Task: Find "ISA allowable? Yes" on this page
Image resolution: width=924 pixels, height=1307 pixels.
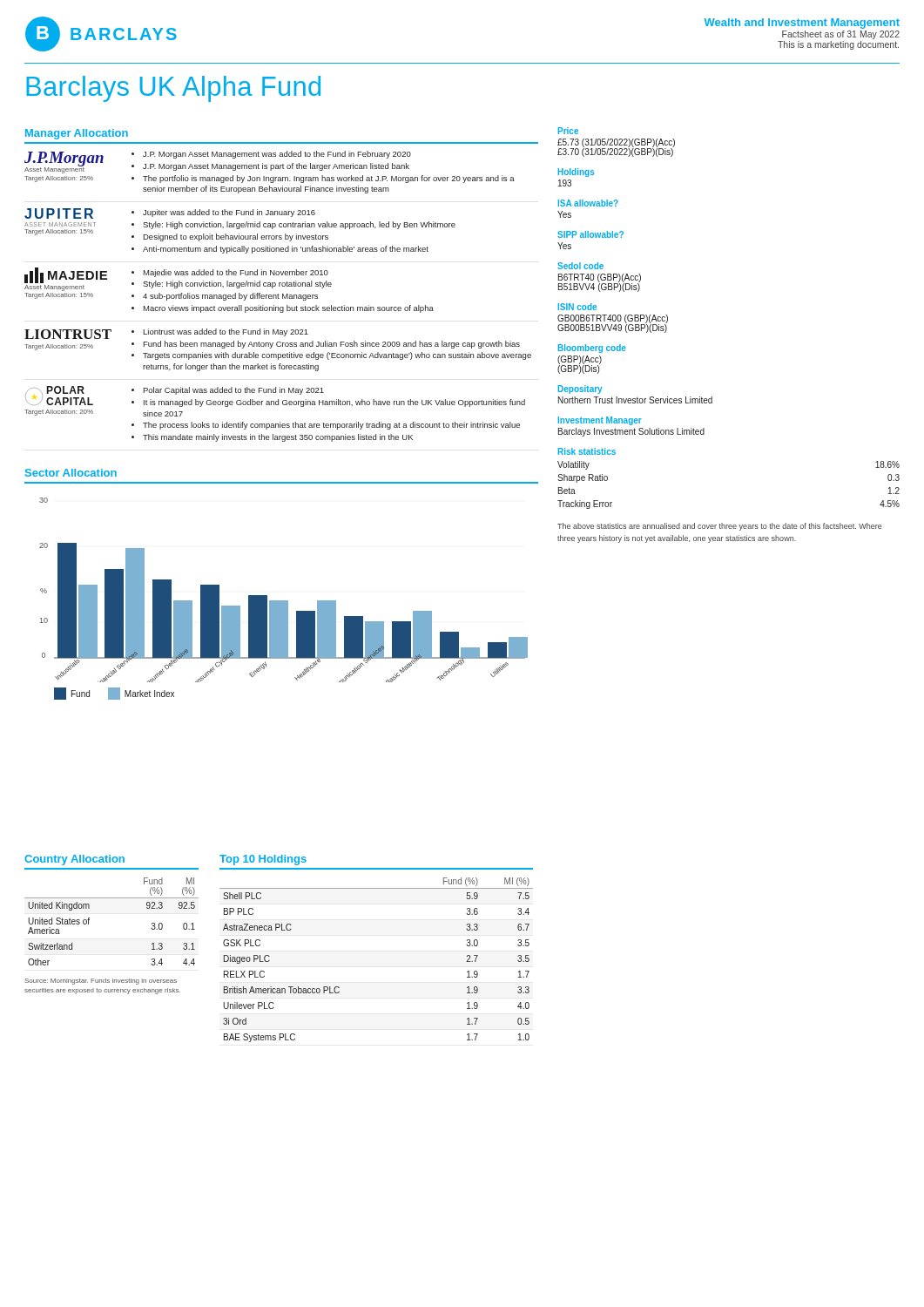Action: click(x=588, y=203)
